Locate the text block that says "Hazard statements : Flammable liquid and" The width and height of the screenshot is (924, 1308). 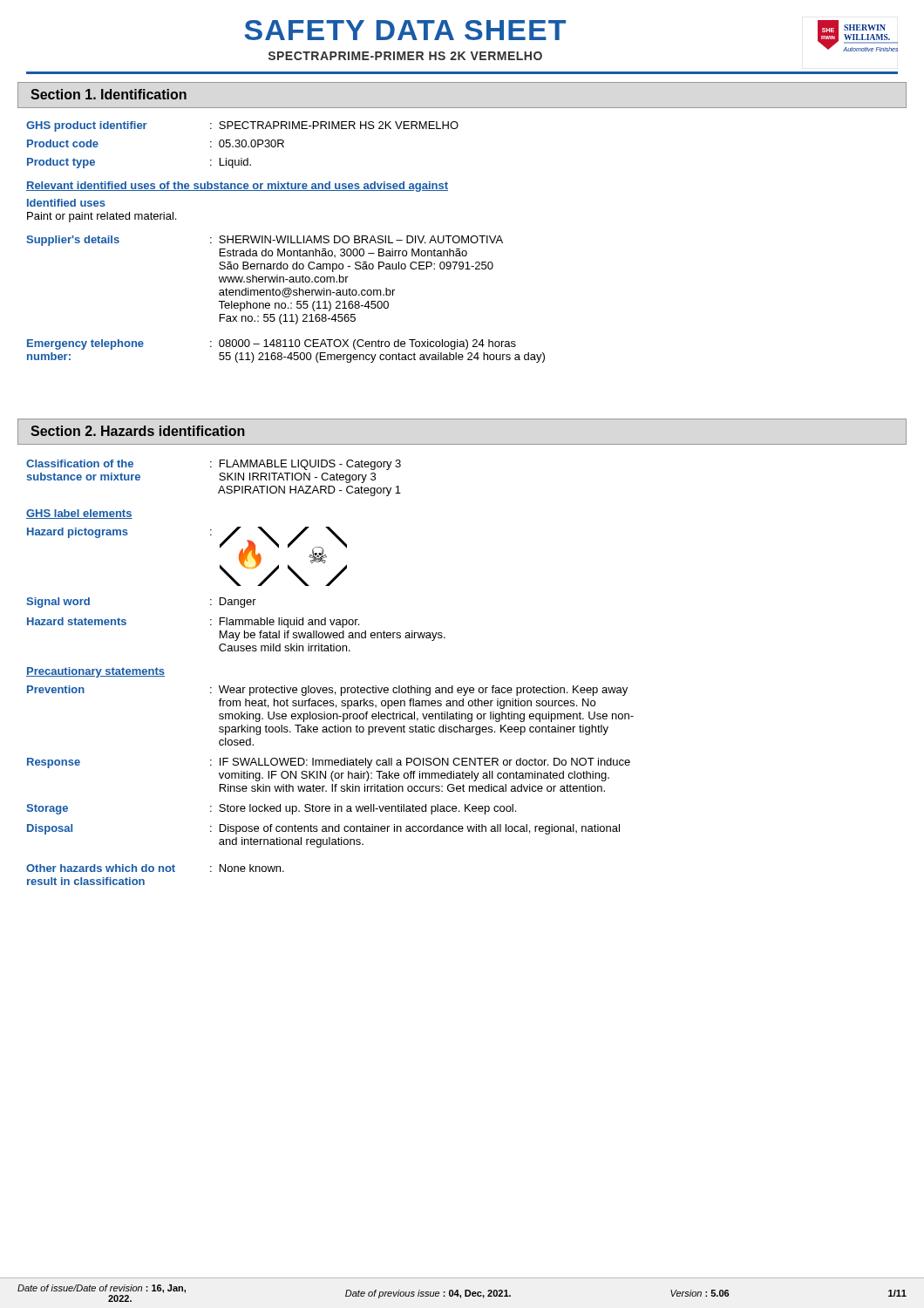coord(236,634)
